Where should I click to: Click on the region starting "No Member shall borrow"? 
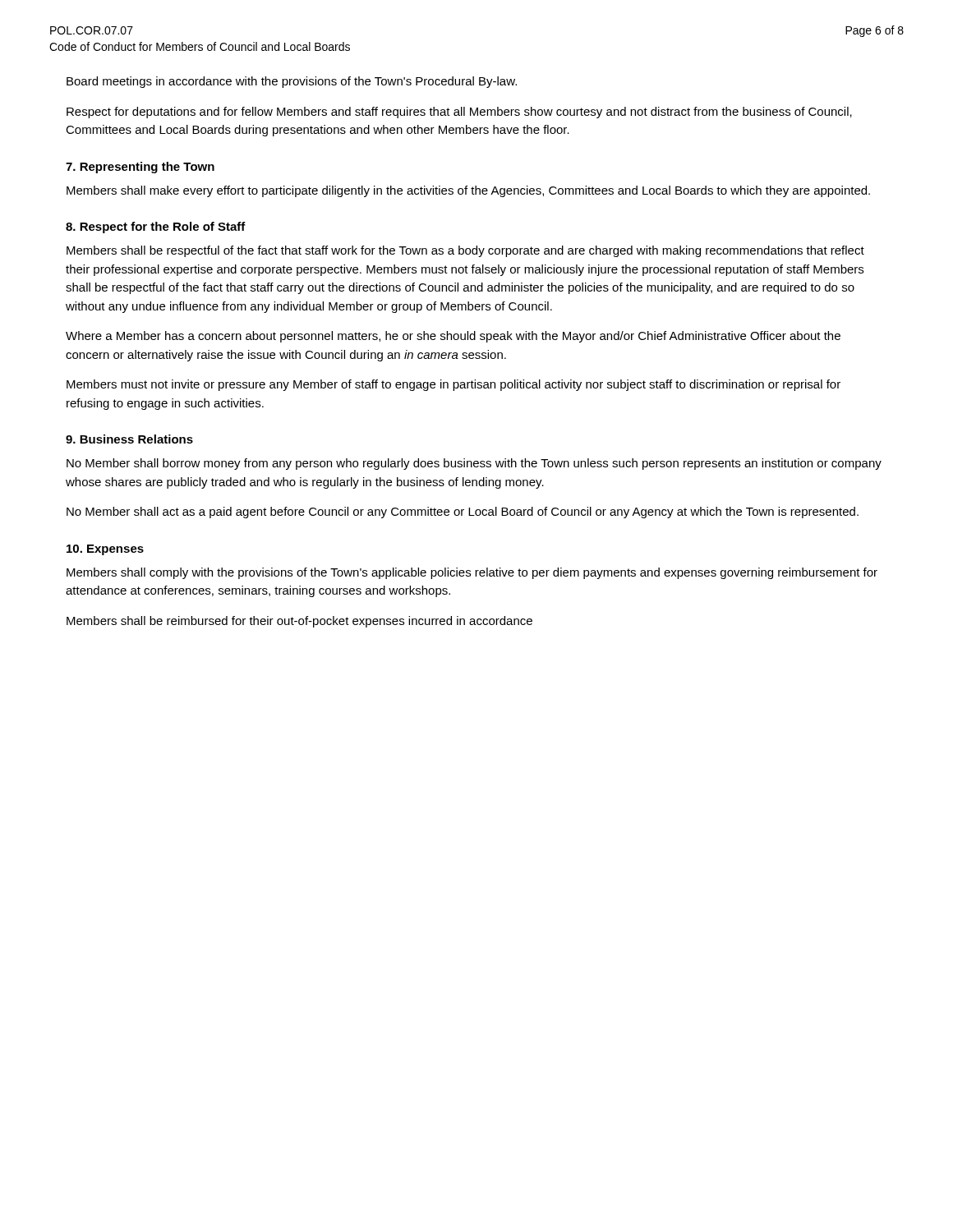coord(474,472)
